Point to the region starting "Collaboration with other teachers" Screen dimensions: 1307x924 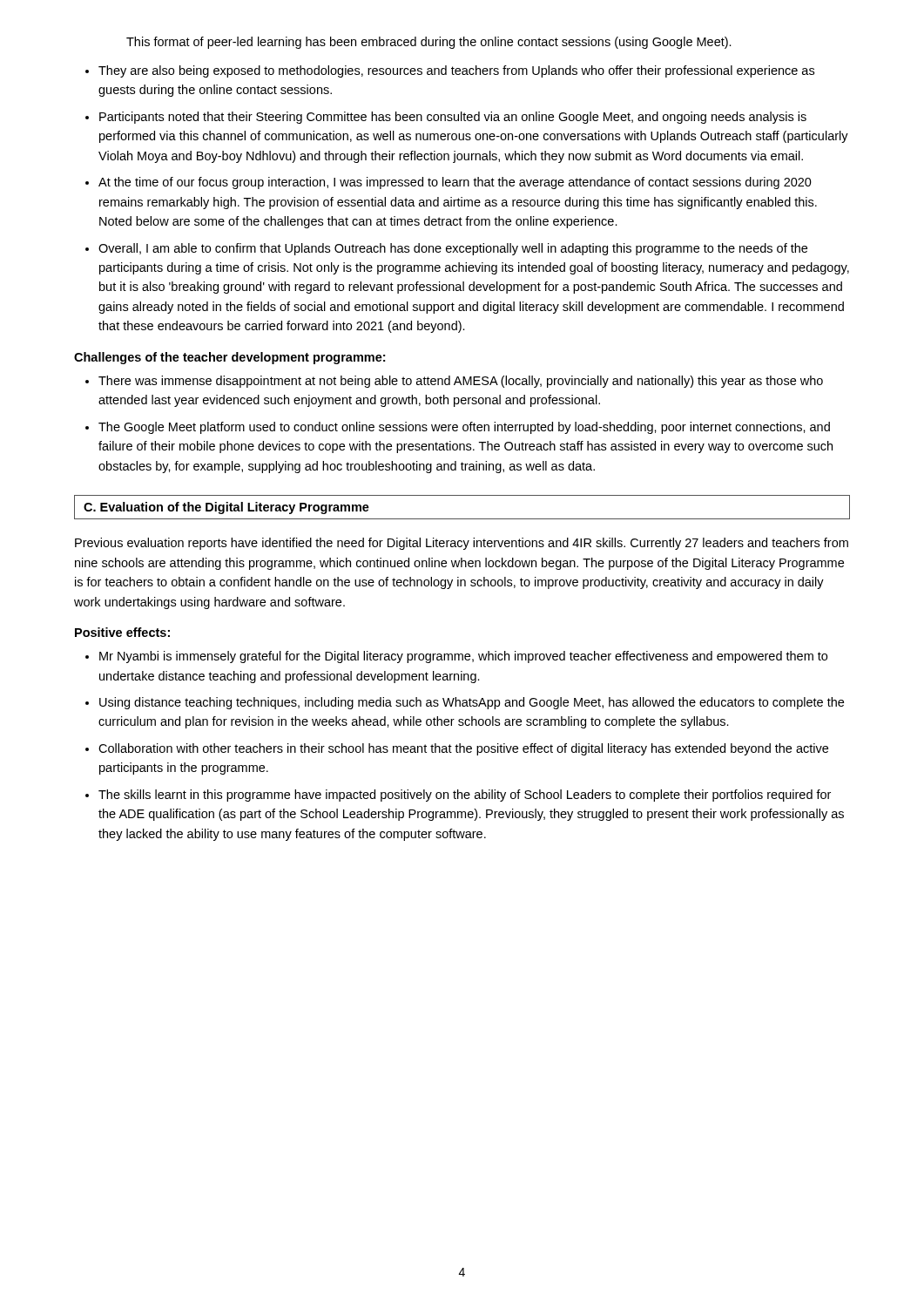coord(464,758)
